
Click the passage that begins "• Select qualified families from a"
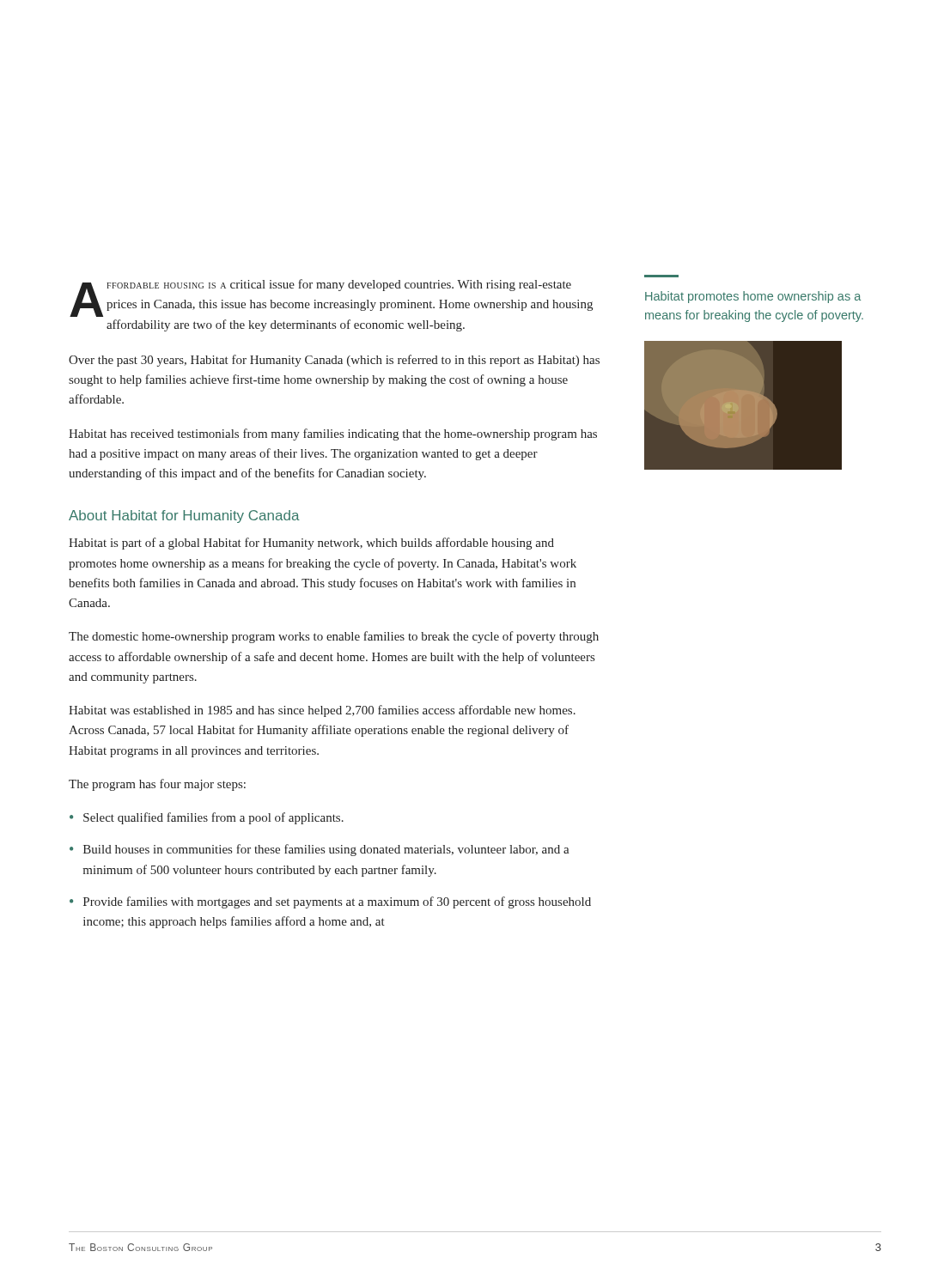(206, 818)
